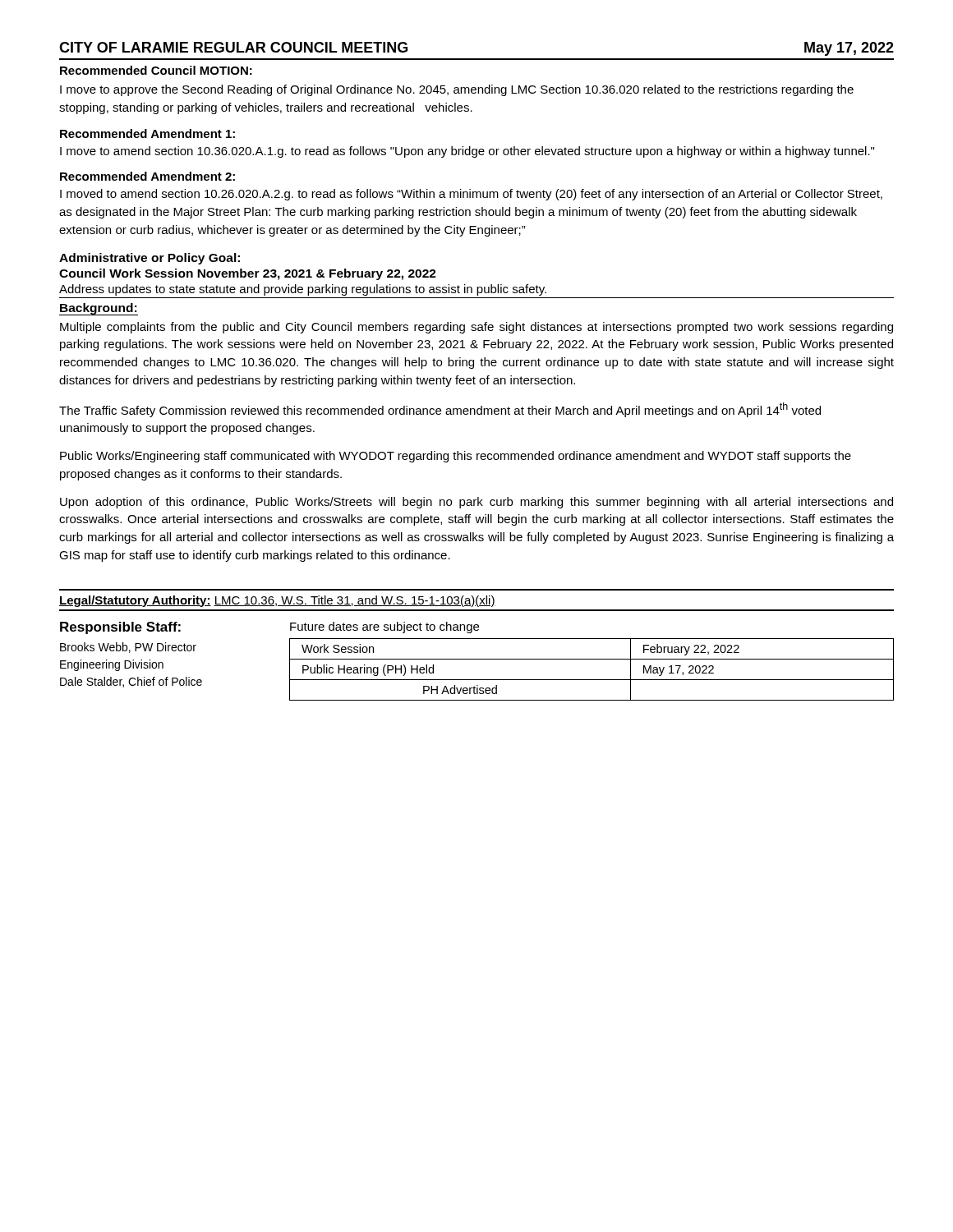
Task: Locate the region starting "Multiple complaints from the public and City"
Action: coord(476,353)
